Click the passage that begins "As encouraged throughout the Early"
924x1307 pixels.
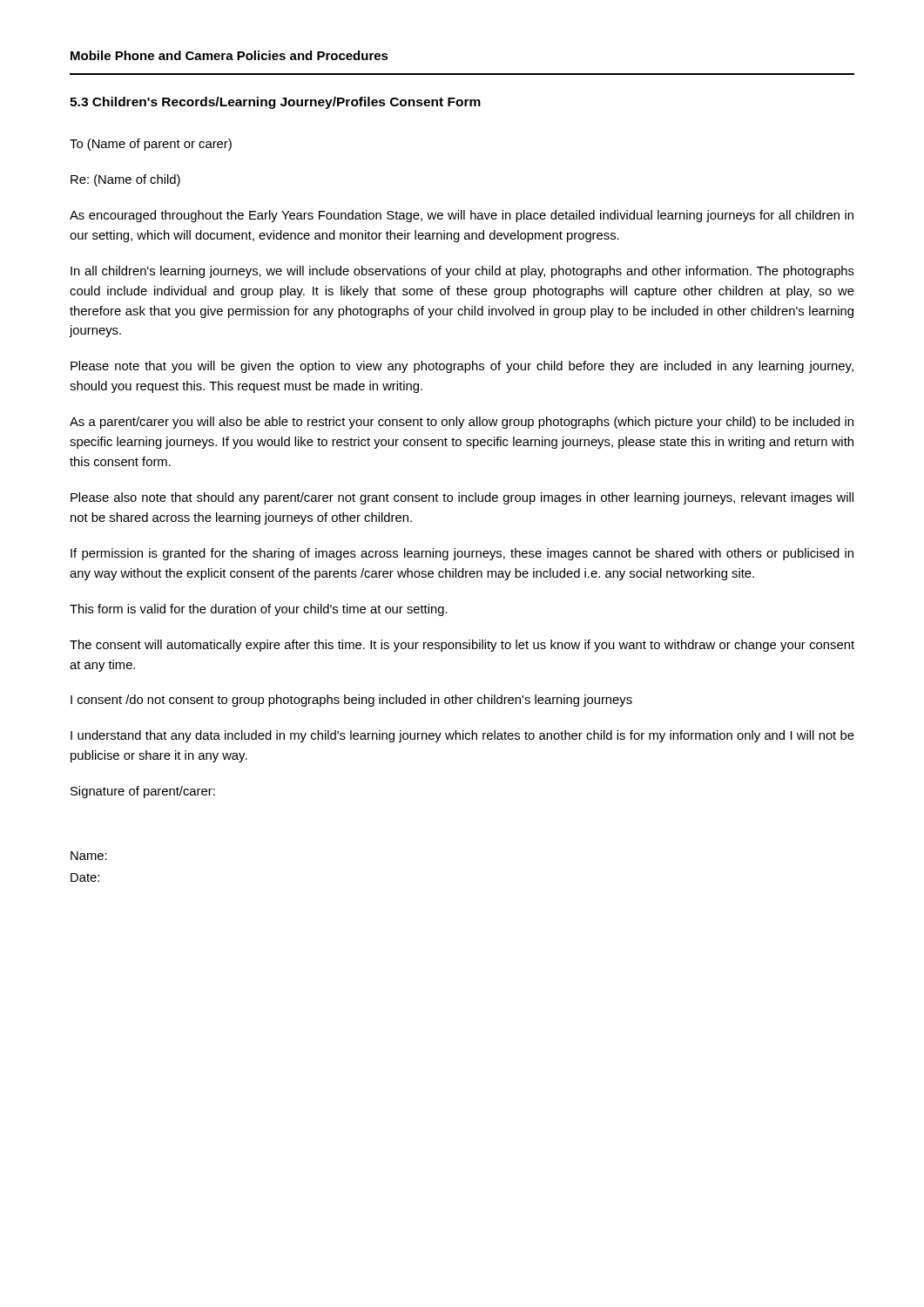pos(462,225)
